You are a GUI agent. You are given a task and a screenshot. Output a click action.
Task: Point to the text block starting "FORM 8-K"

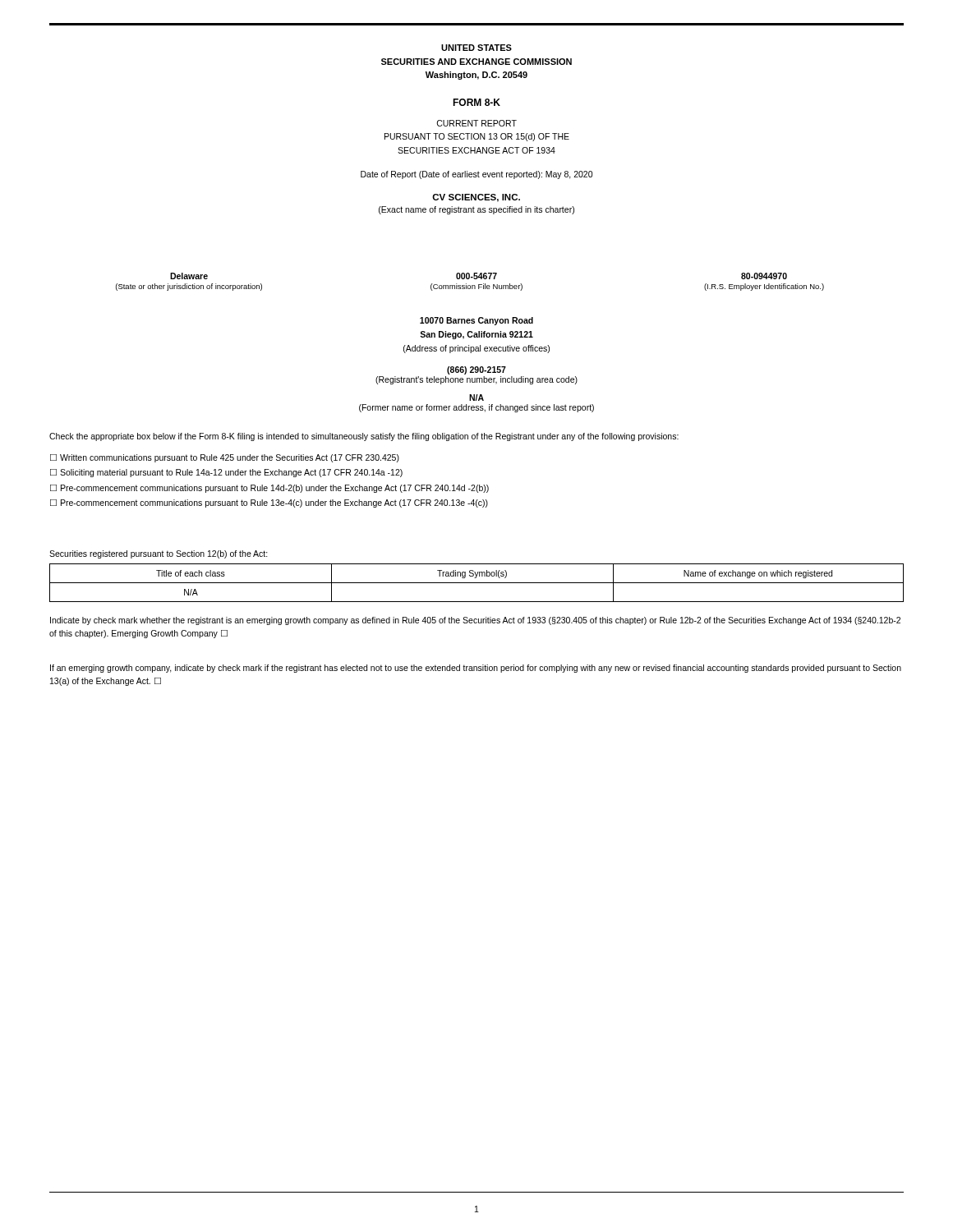[476, 102]
